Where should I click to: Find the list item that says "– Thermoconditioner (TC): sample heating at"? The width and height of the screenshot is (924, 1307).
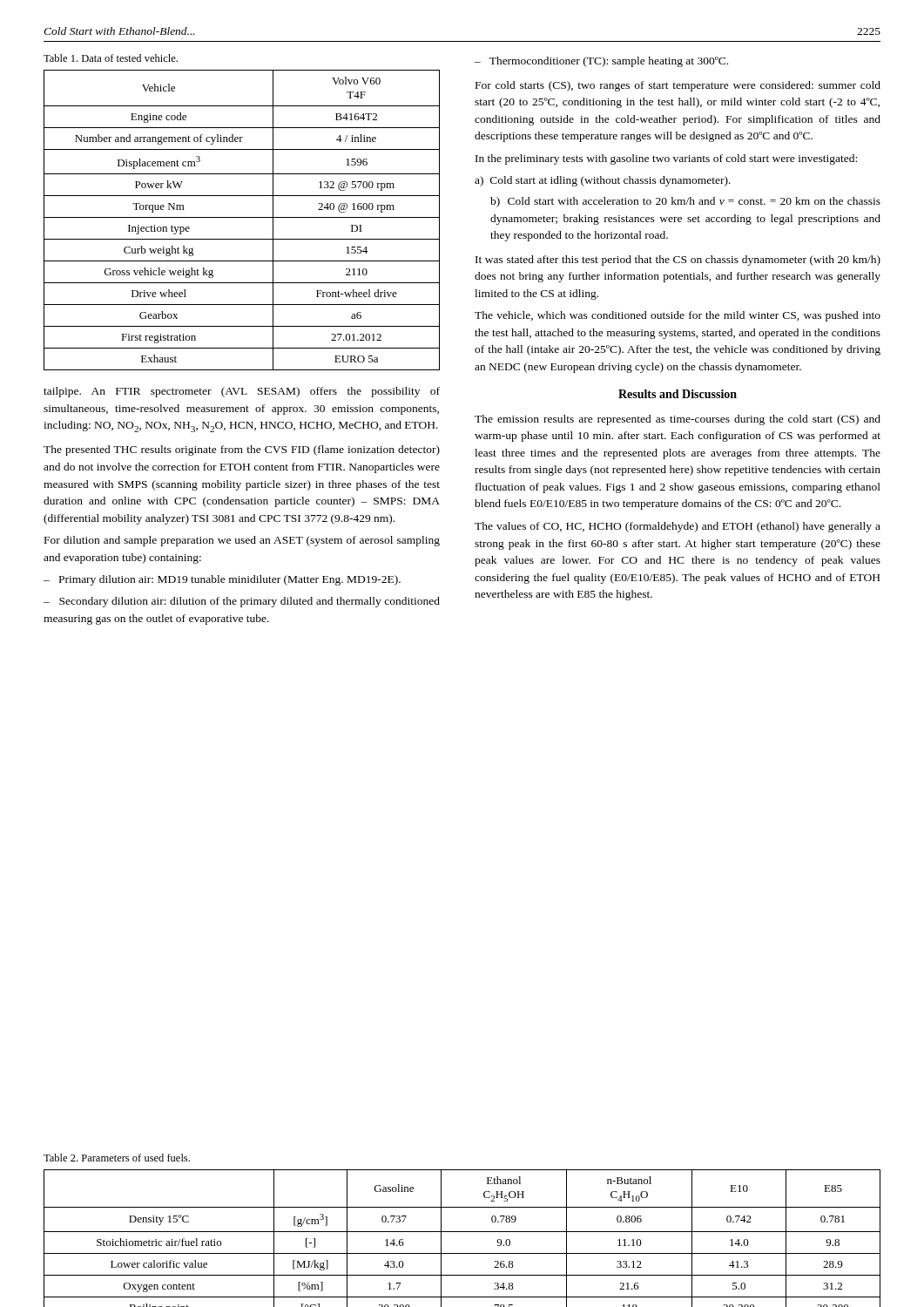point(602,61)
